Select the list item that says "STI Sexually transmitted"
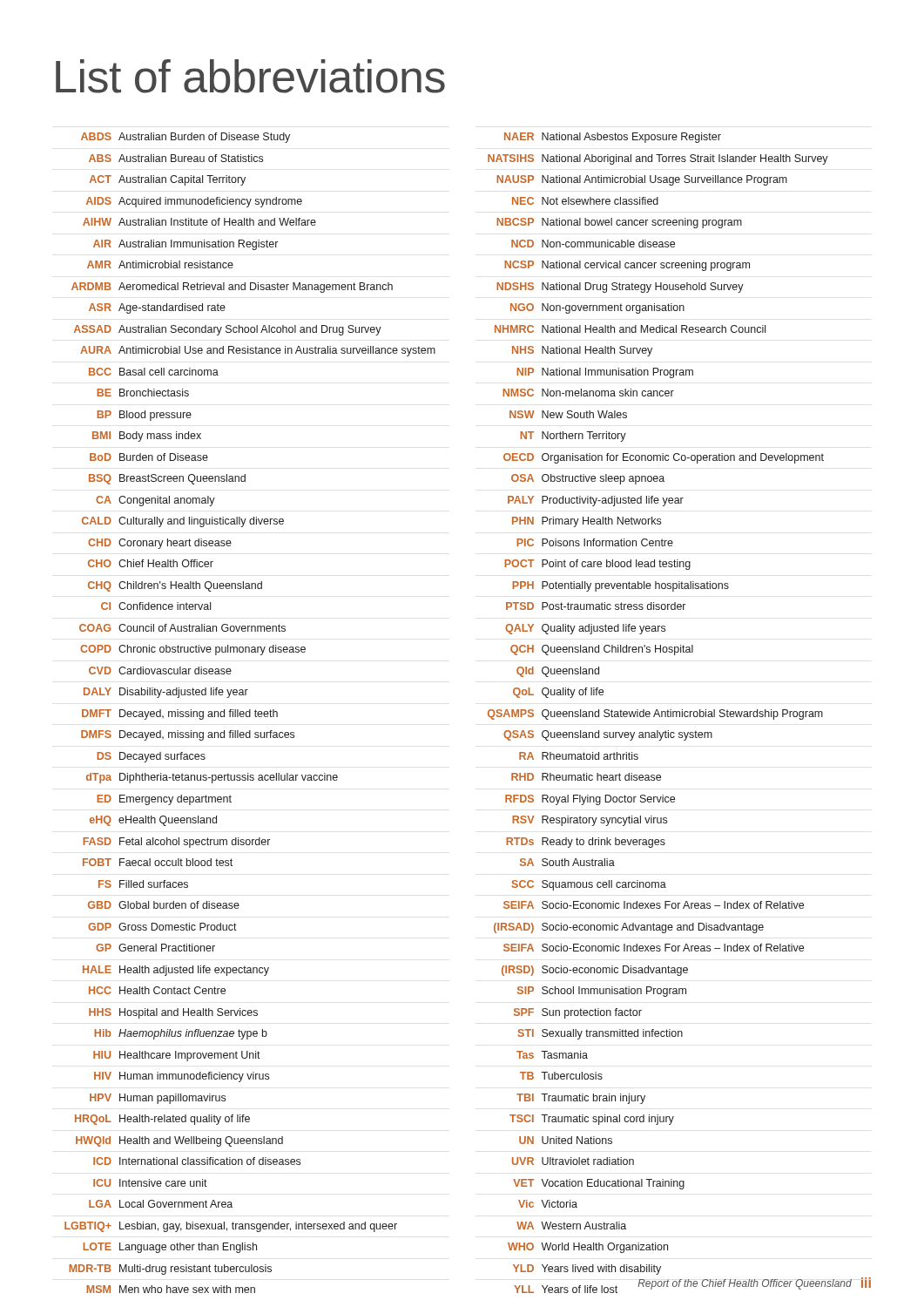The image size is (924, 1307). coord(579,1034)
